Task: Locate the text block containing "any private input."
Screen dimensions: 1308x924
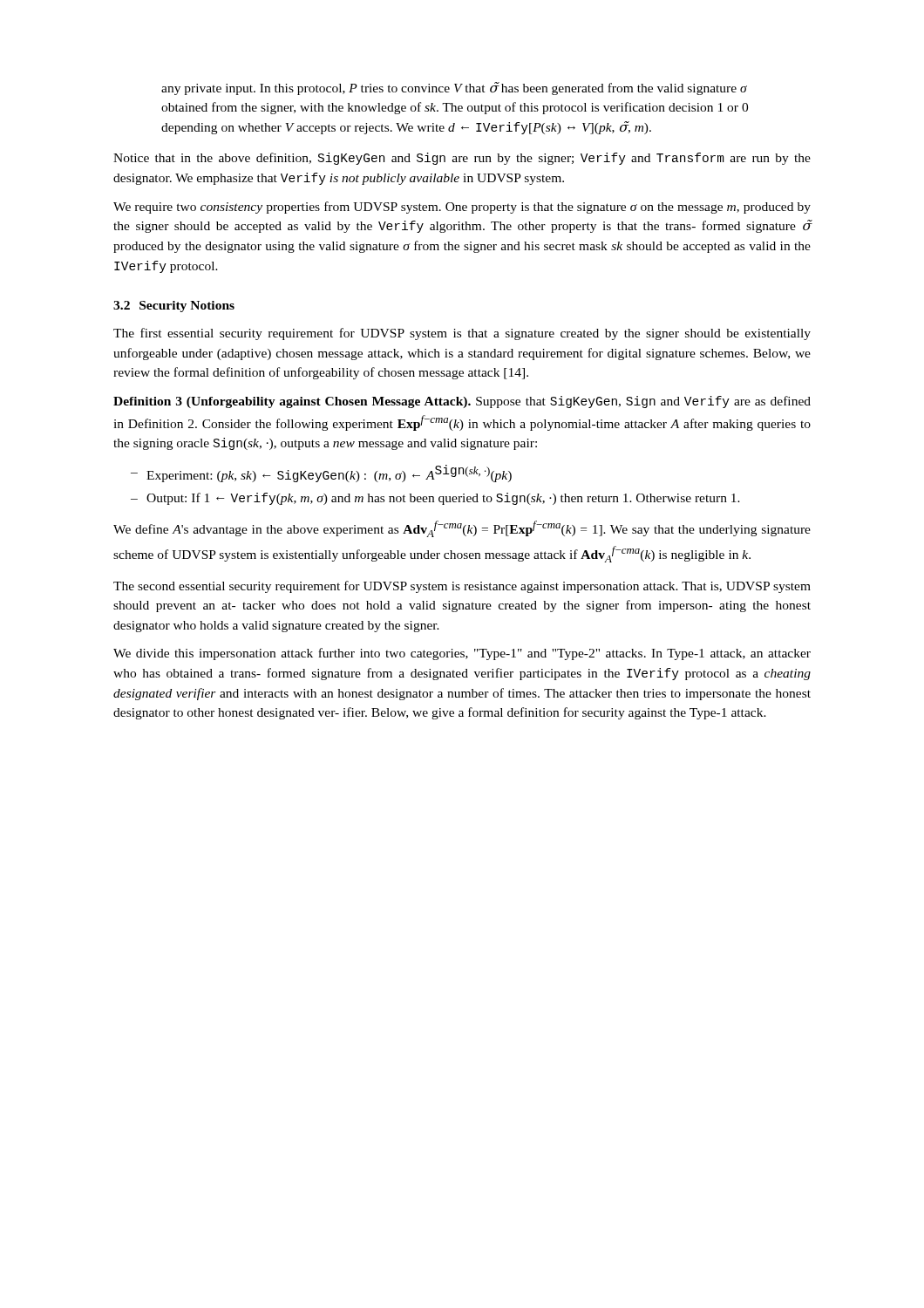Action: [455, 108]
